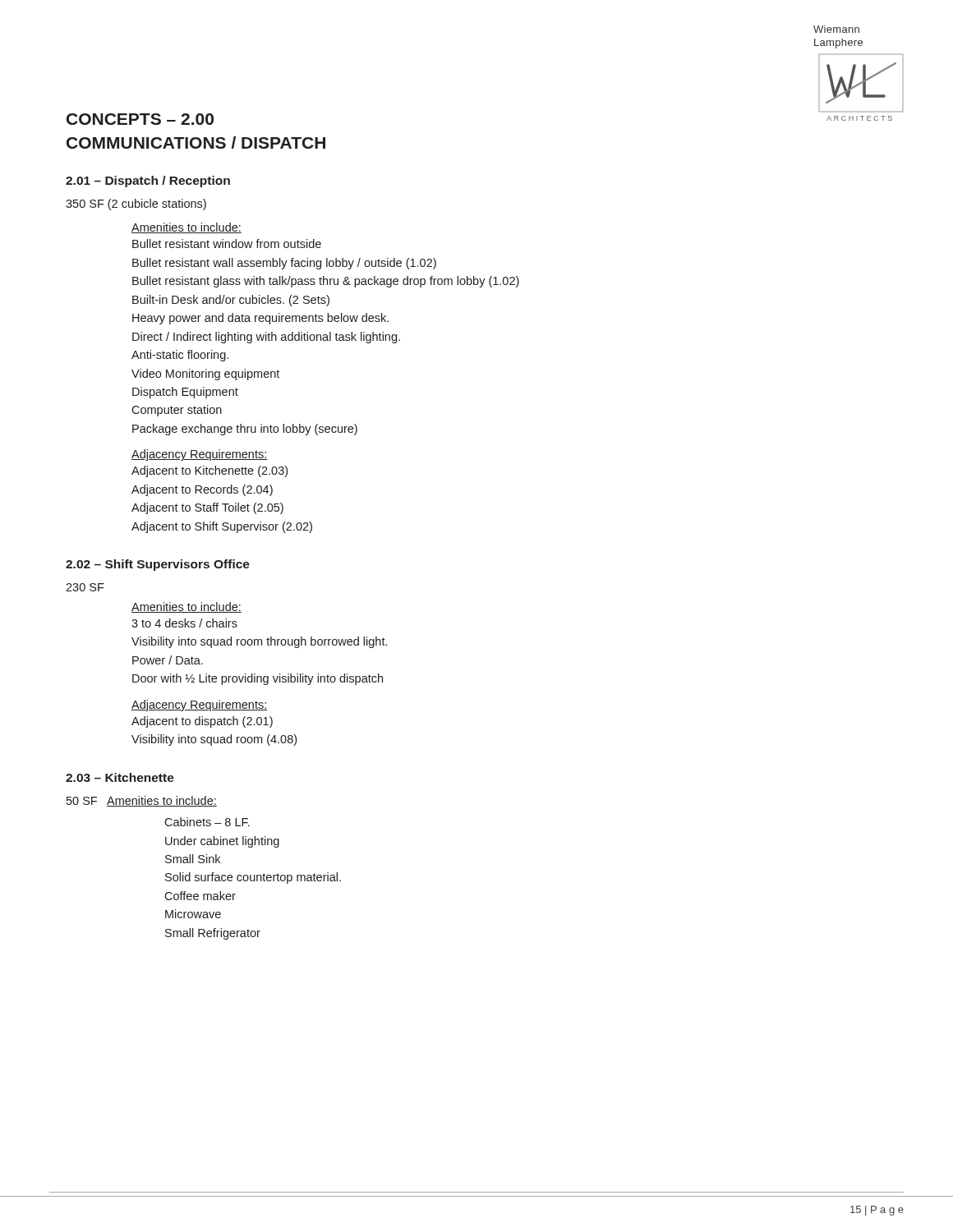Click on the list item that says "Adjacency Requirements: Adjacent to Kitchenette (2.03) Adjacent"

click(x=200, y=455)
